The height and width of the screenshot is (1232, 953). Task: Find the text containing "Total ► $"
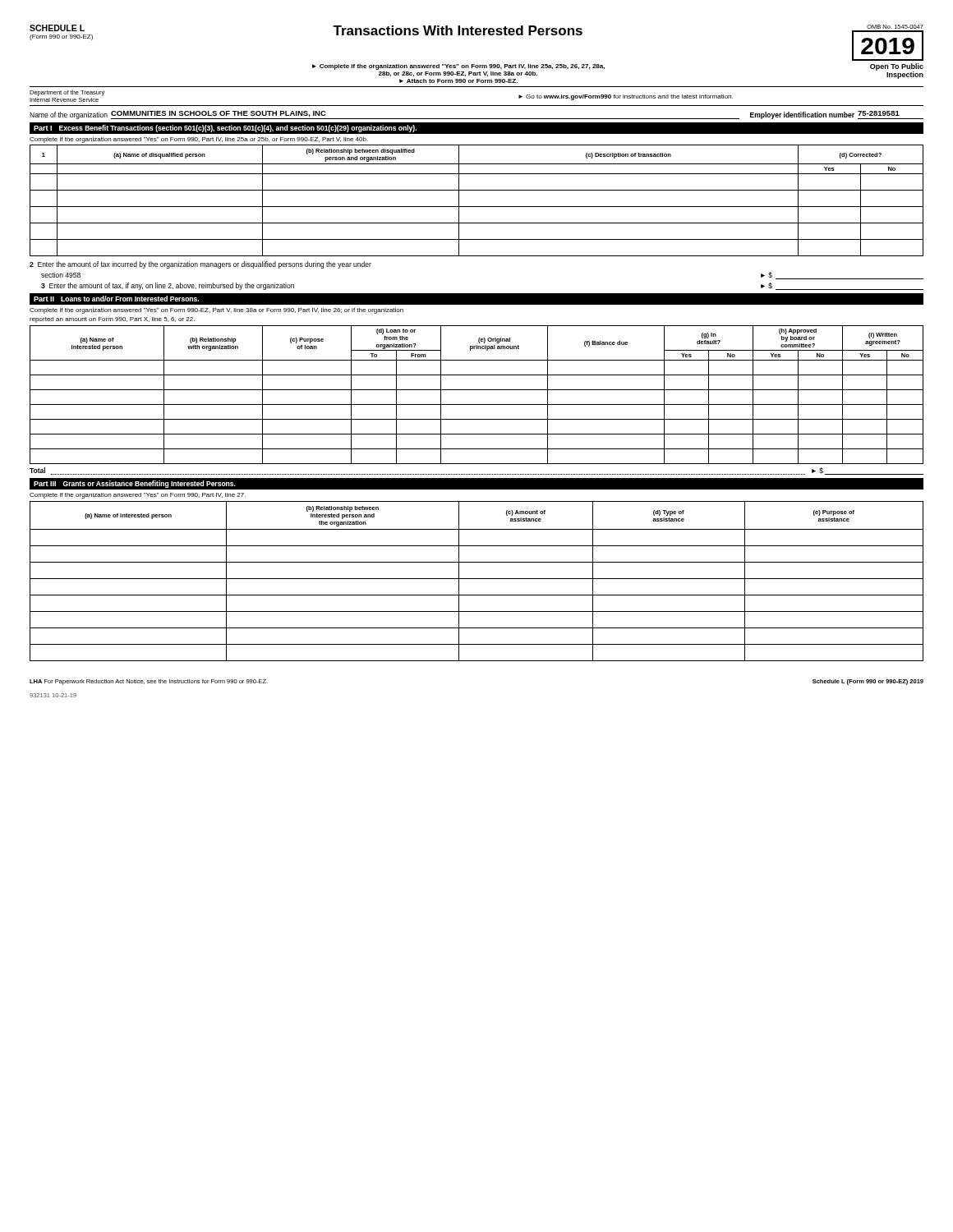coord(476,470)
